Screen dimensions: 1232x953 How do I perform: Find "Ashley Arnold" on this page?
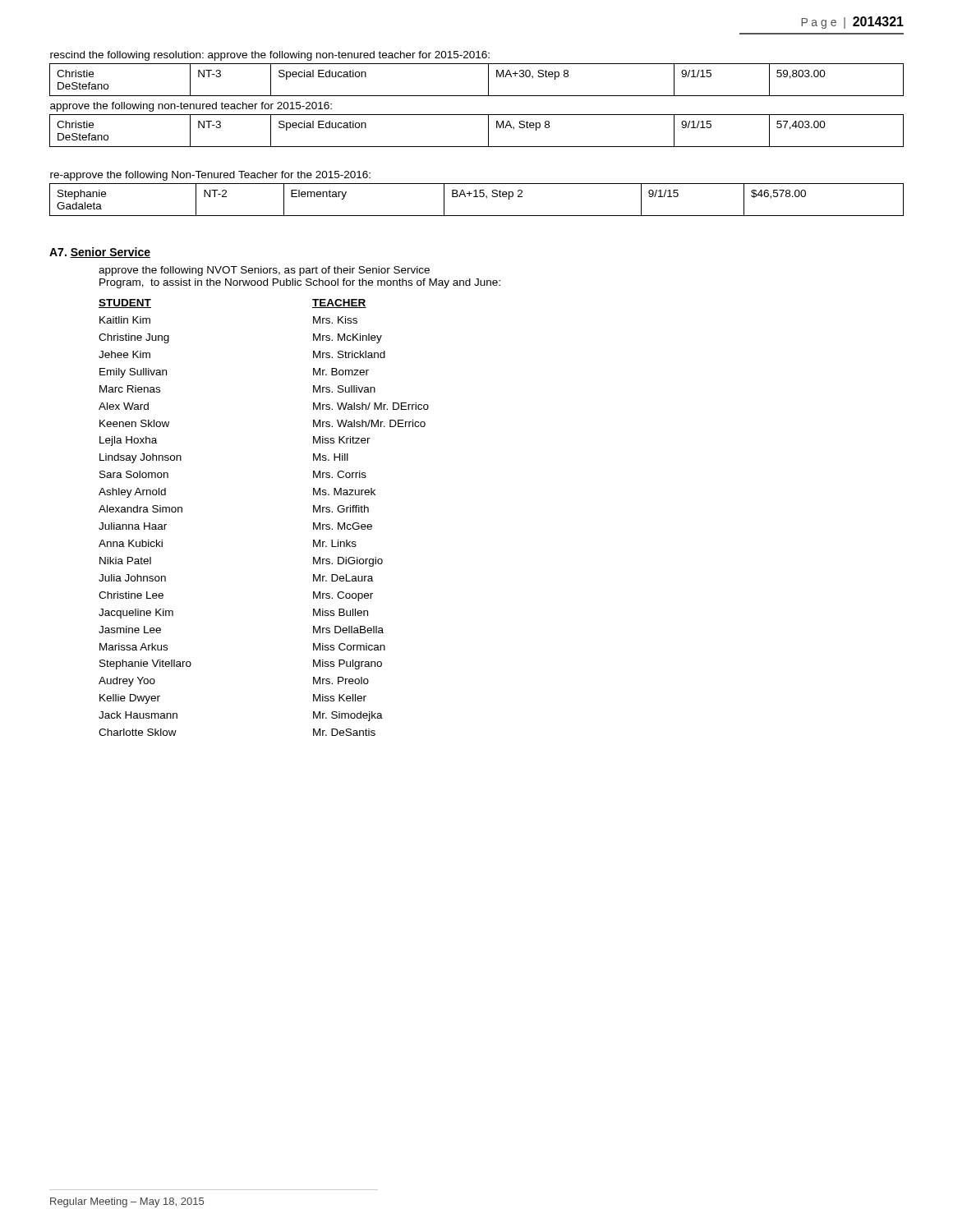tap(132, 492)
